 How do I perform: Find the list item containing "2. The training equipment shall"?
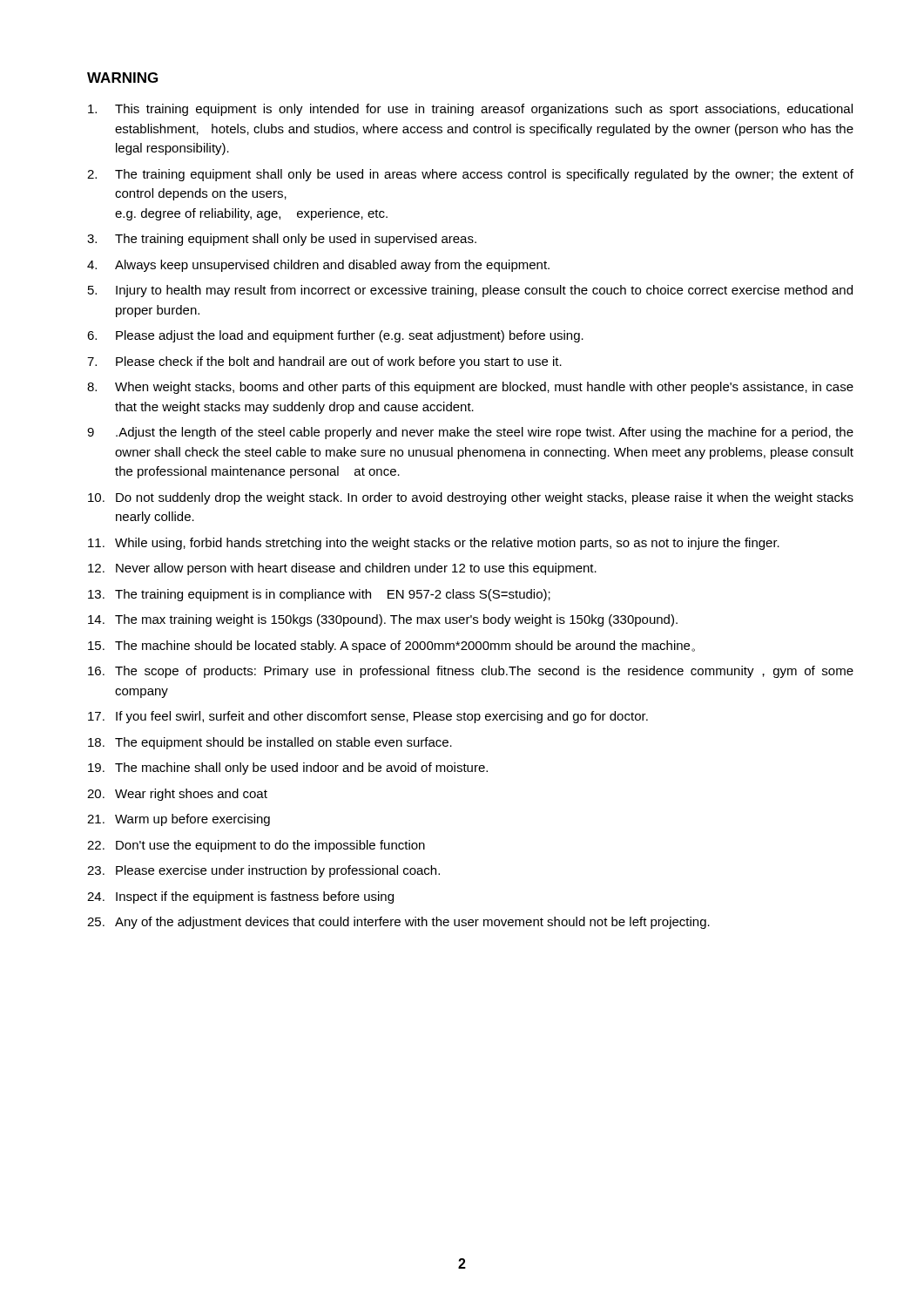tap(470, 175)
